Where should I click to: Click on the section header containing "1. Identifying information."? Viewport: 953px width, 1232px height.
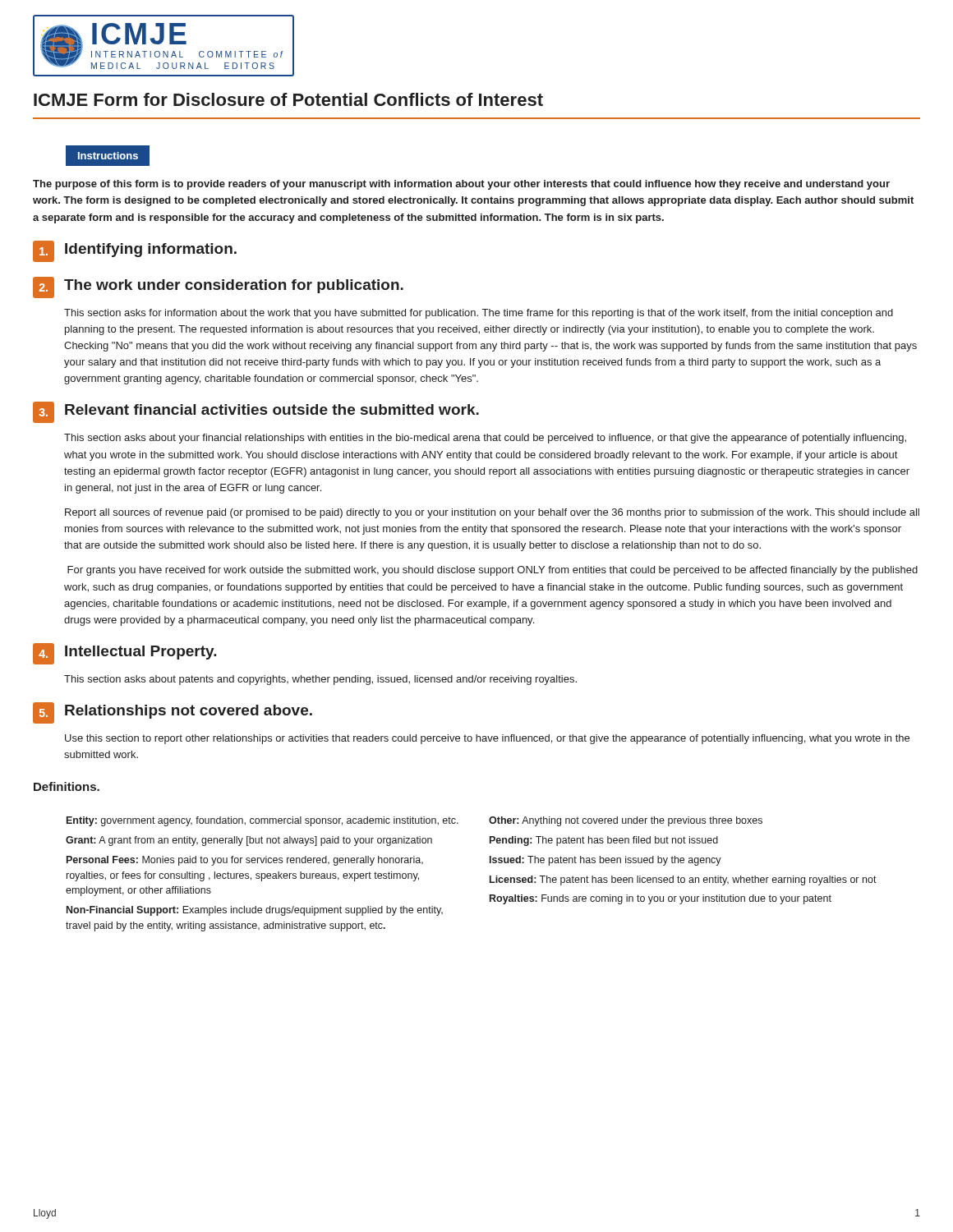click(135, 250)
